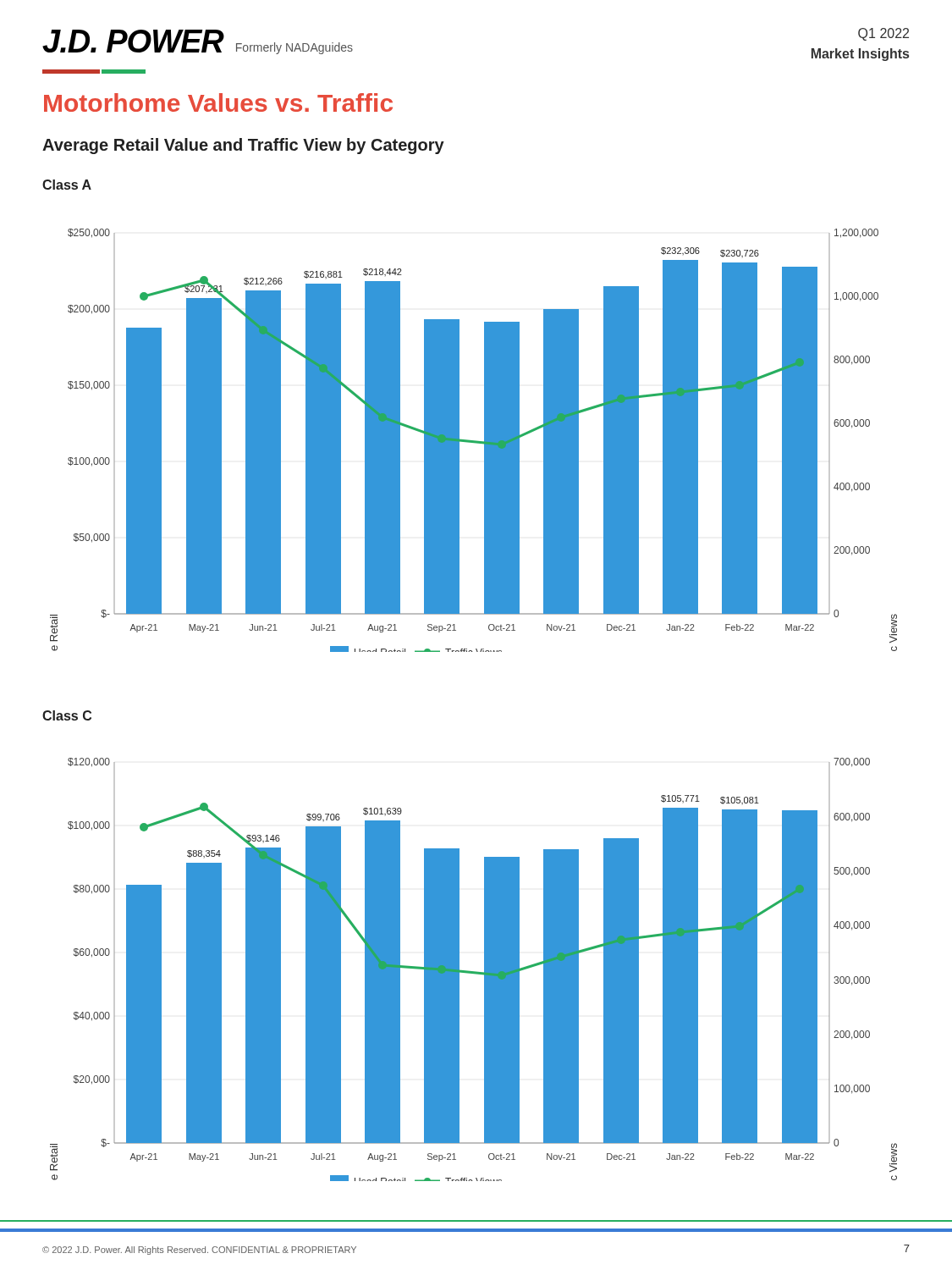Find the text block starting "Class A"
Screen dimensions: 1270x952
(x=67, y=185)
